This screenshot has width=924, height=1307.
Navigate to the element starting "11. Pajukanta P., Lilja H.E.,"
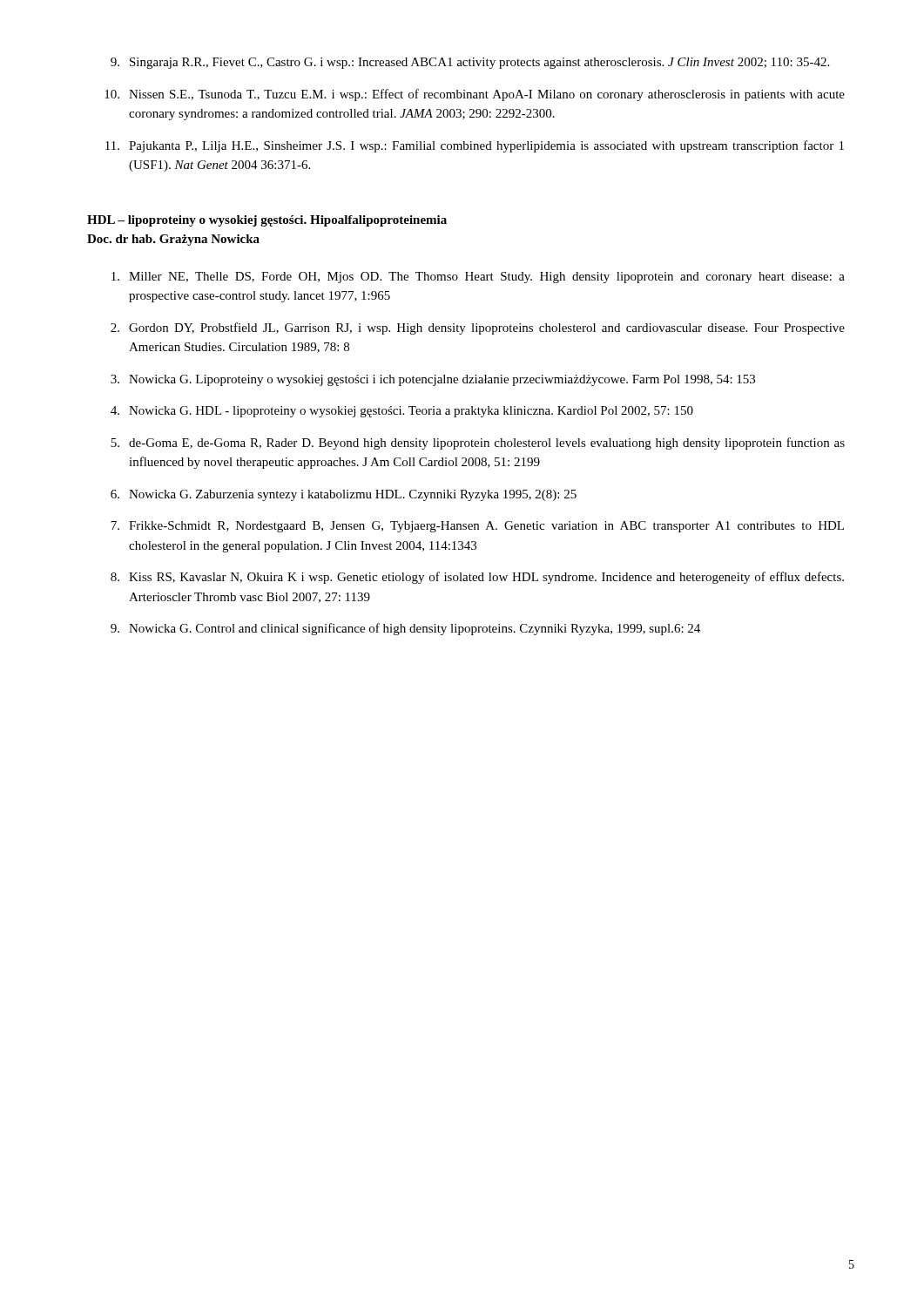pyautogui.click(x=466, y=155)
